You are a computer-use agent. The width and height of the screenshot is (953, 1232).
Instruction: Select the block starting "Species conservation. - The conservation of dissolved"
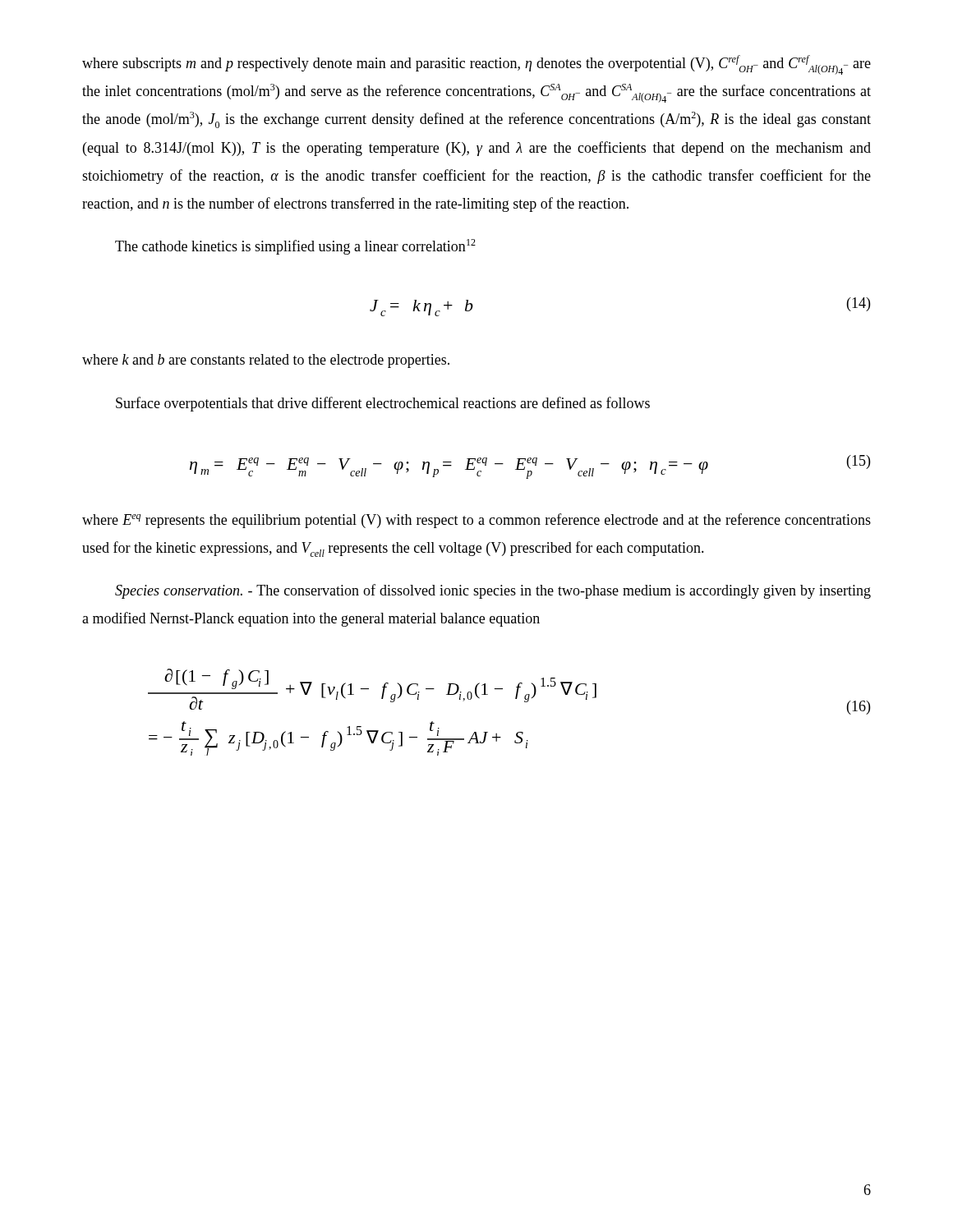(476, 605)
